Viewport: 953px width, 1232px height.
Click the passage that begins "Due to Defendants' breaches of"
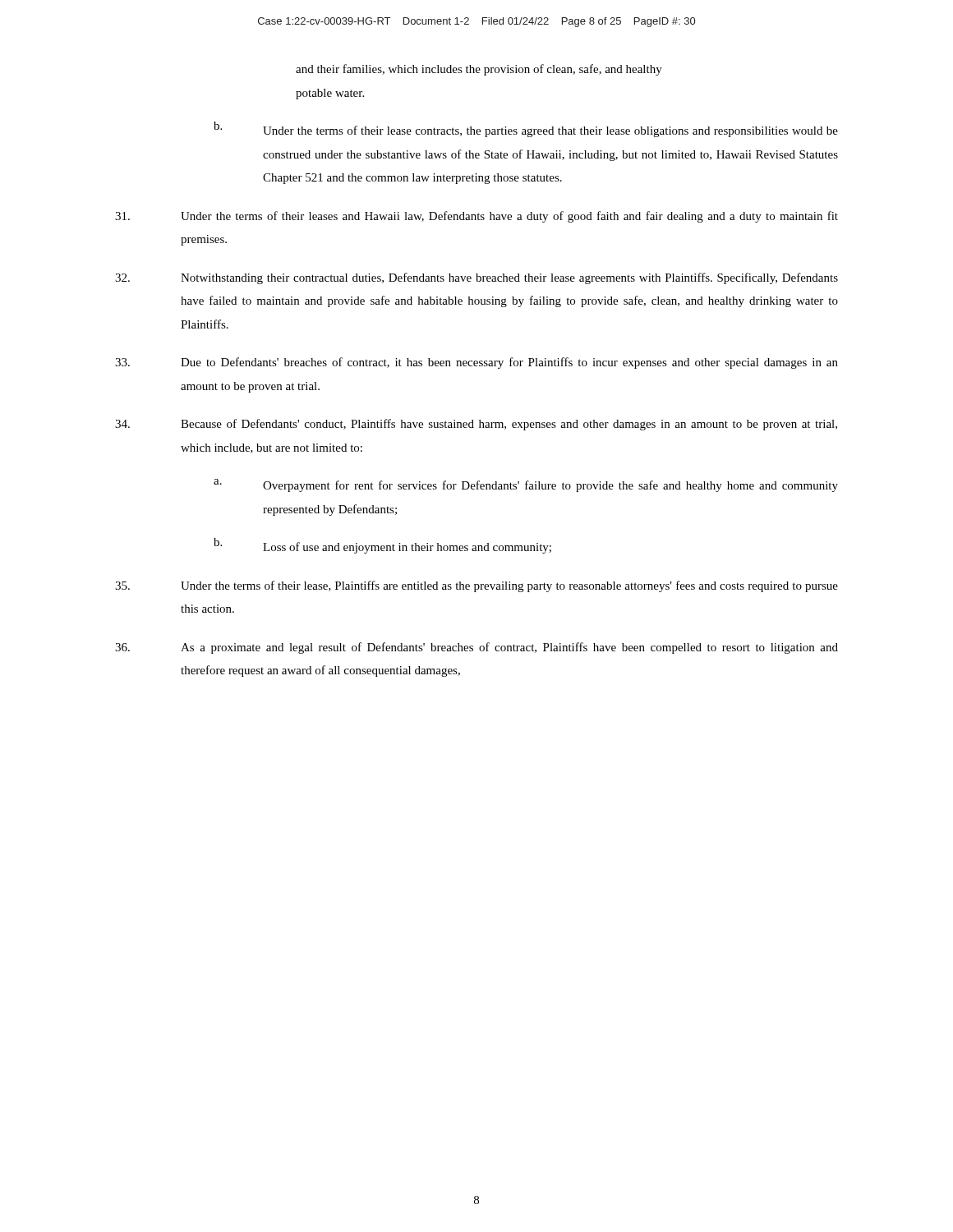click(x=476, y=374)
